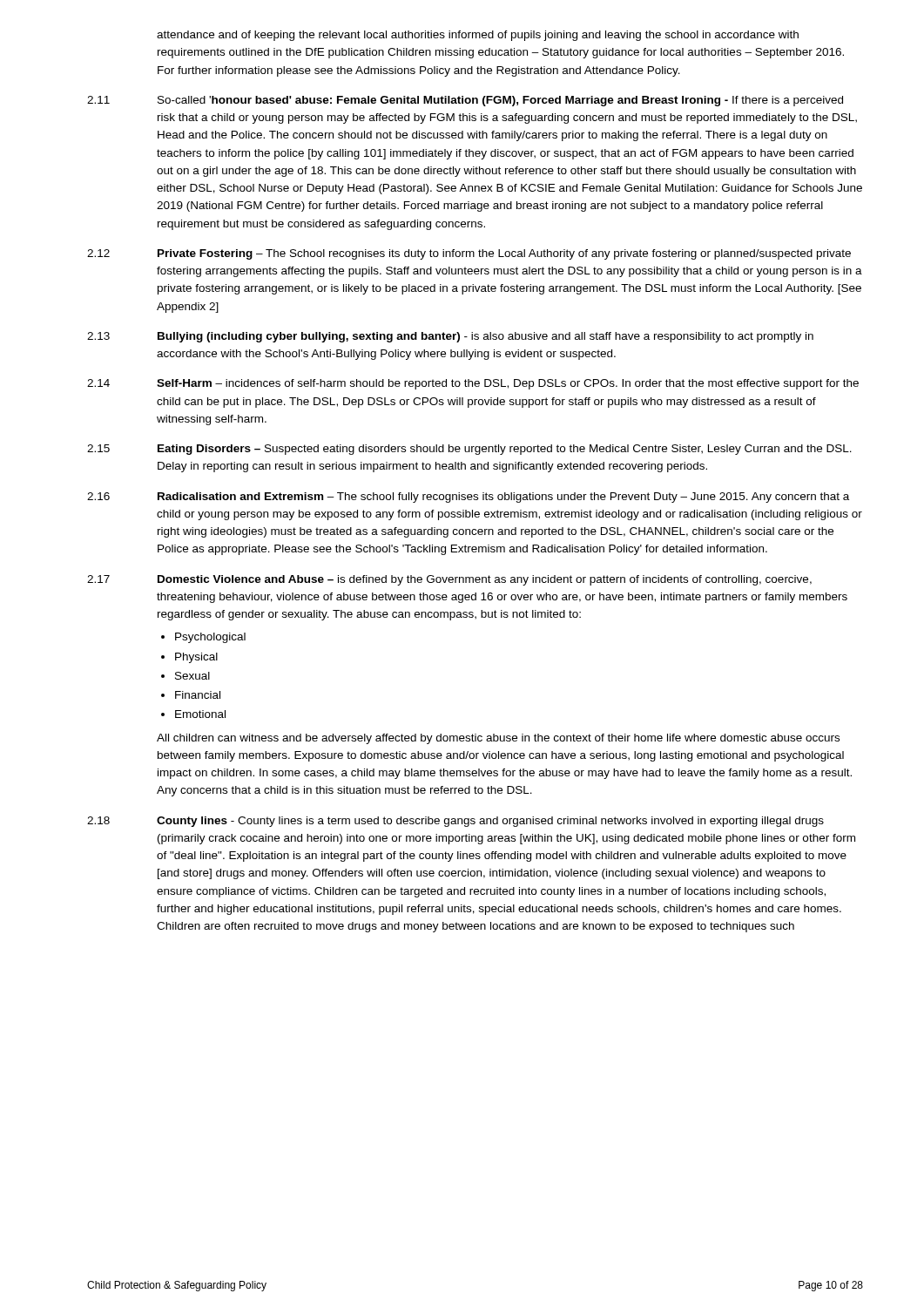Point to the block beginning "2.17 Domestic Violence and Abuse – is"
The width and height of the screenshot is (924, 1307).
click(449, 580)
